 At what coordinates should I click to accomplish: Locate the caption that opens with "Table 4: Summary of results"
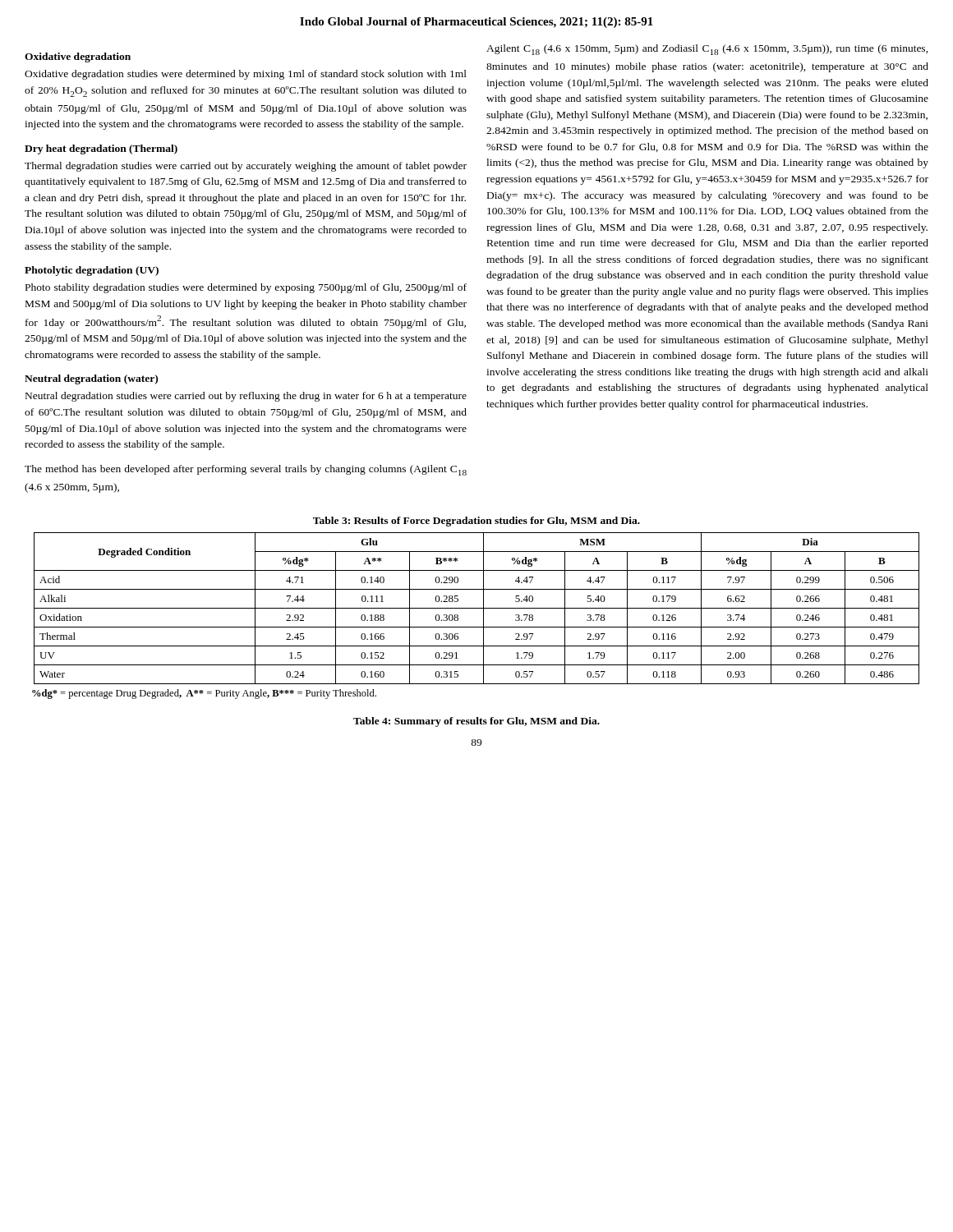476,721
